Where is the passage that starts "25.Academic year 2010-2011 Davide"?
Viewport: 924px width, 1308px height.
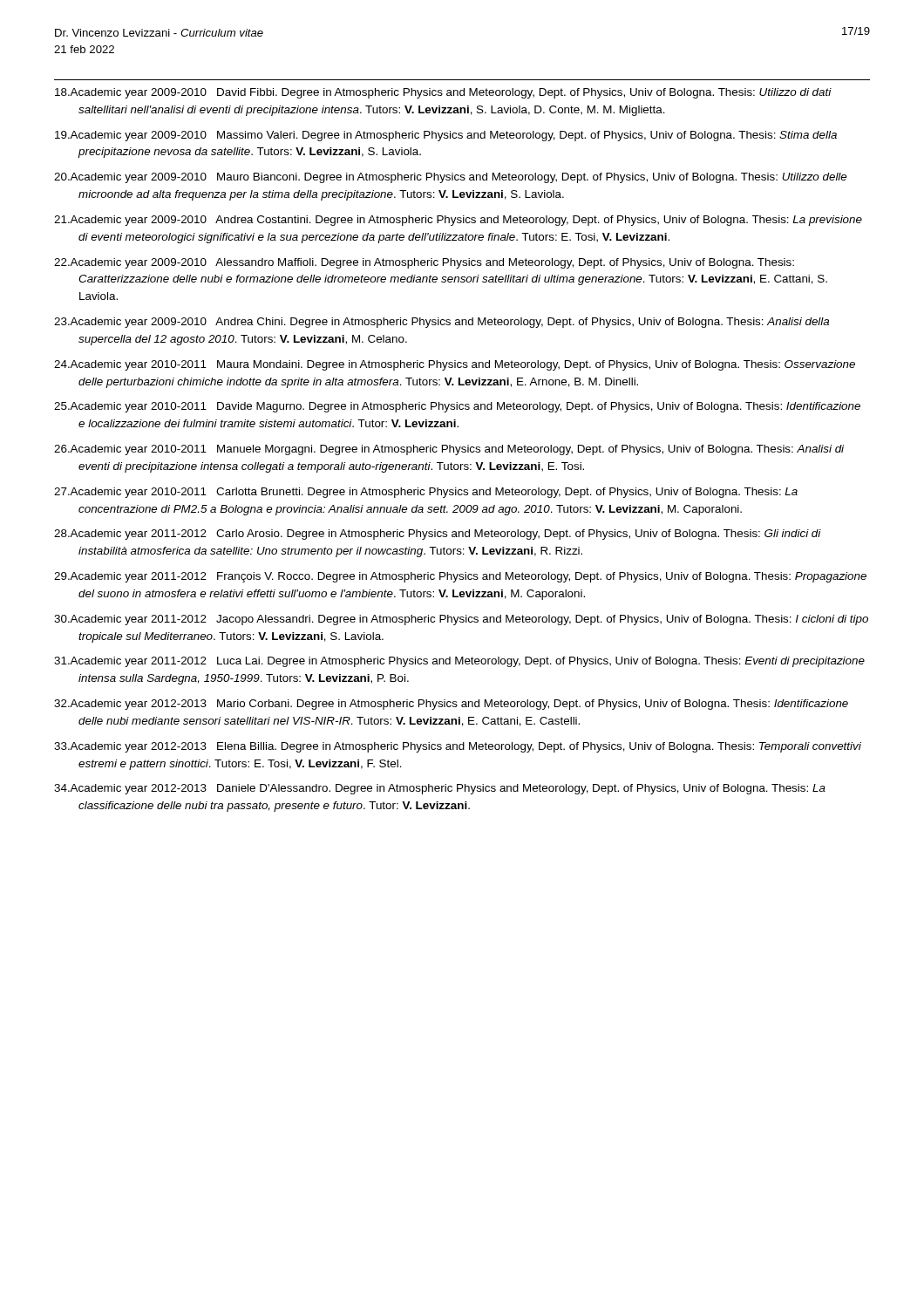tap(457, 415)
